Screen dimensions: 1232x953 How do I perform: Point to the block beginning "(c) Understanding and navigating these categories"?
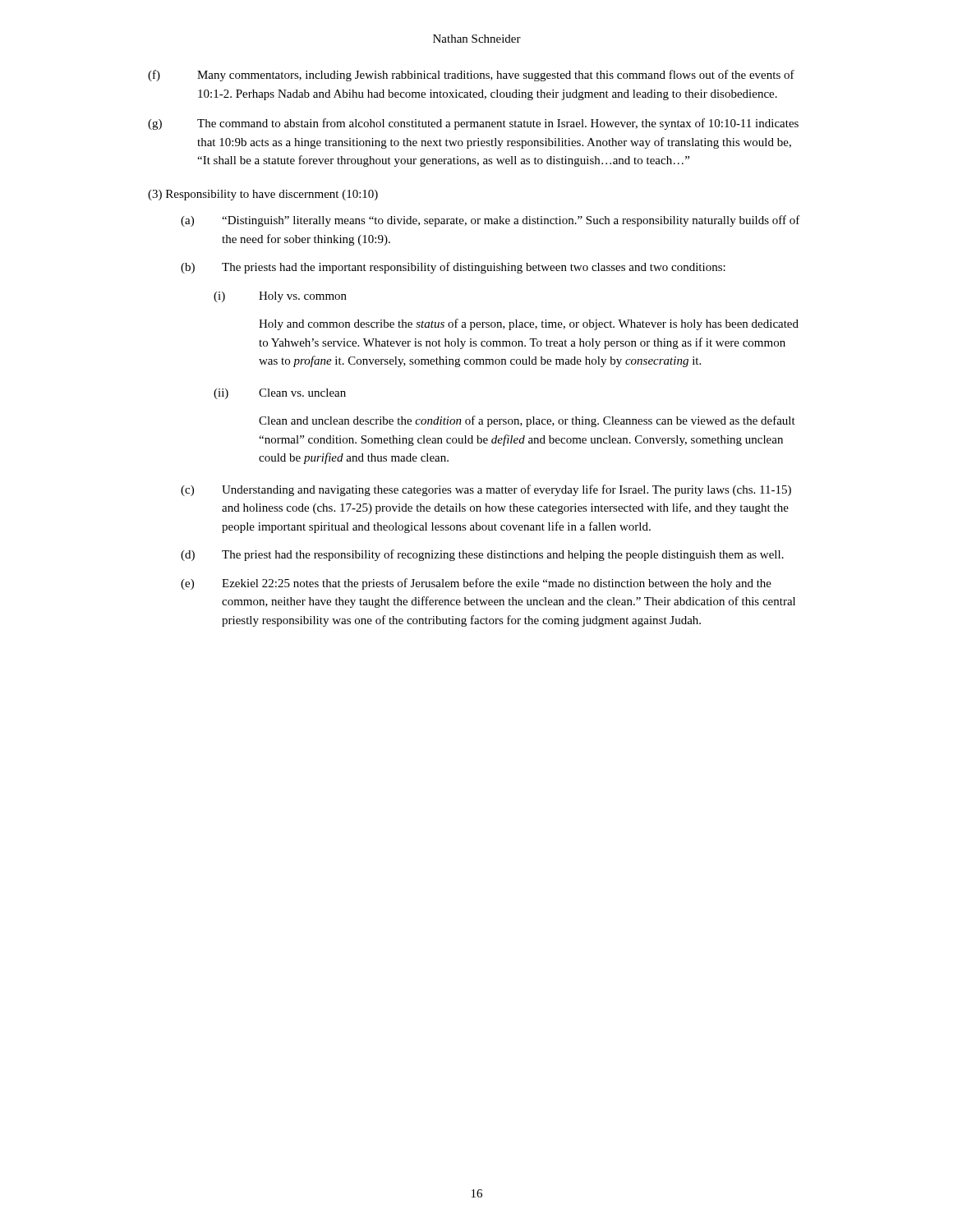click(493, 508)
